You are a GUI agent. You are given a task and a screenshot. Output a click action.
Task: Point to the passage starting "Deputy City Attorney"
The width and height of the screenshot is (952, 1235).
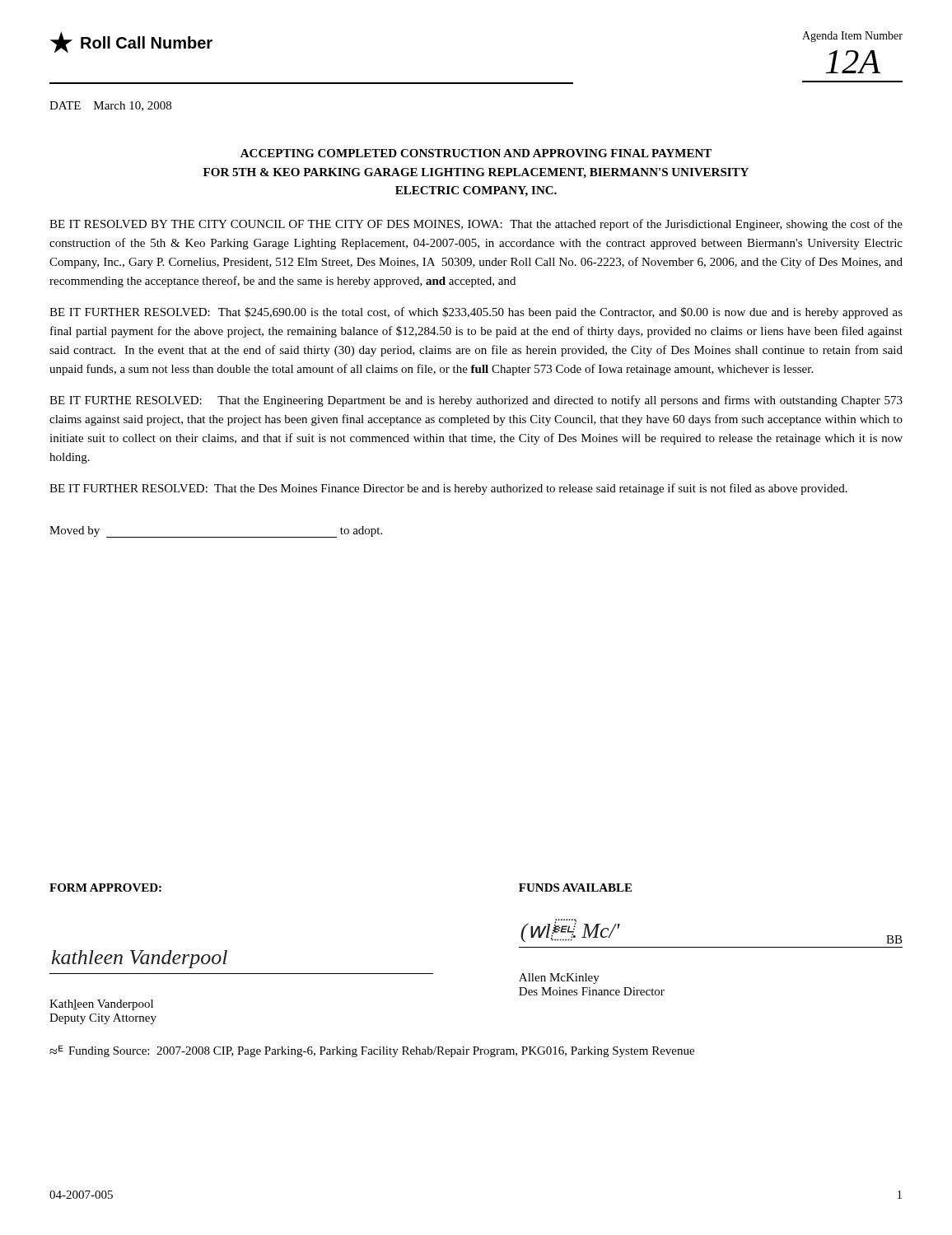click(103, 1018)
